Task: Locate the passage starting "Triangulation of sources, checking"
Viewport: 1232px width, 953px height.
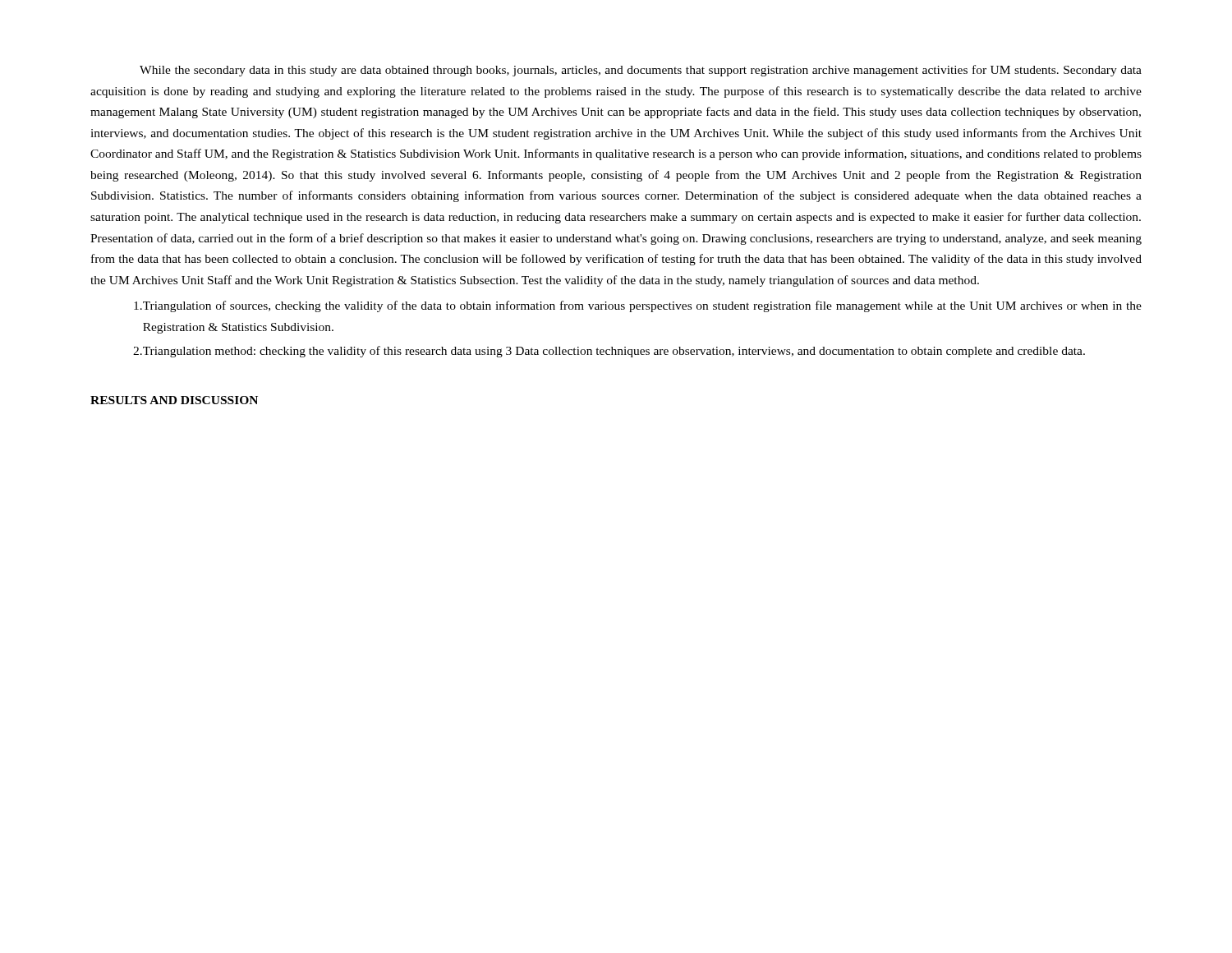Action: click(x=616, y=316)
